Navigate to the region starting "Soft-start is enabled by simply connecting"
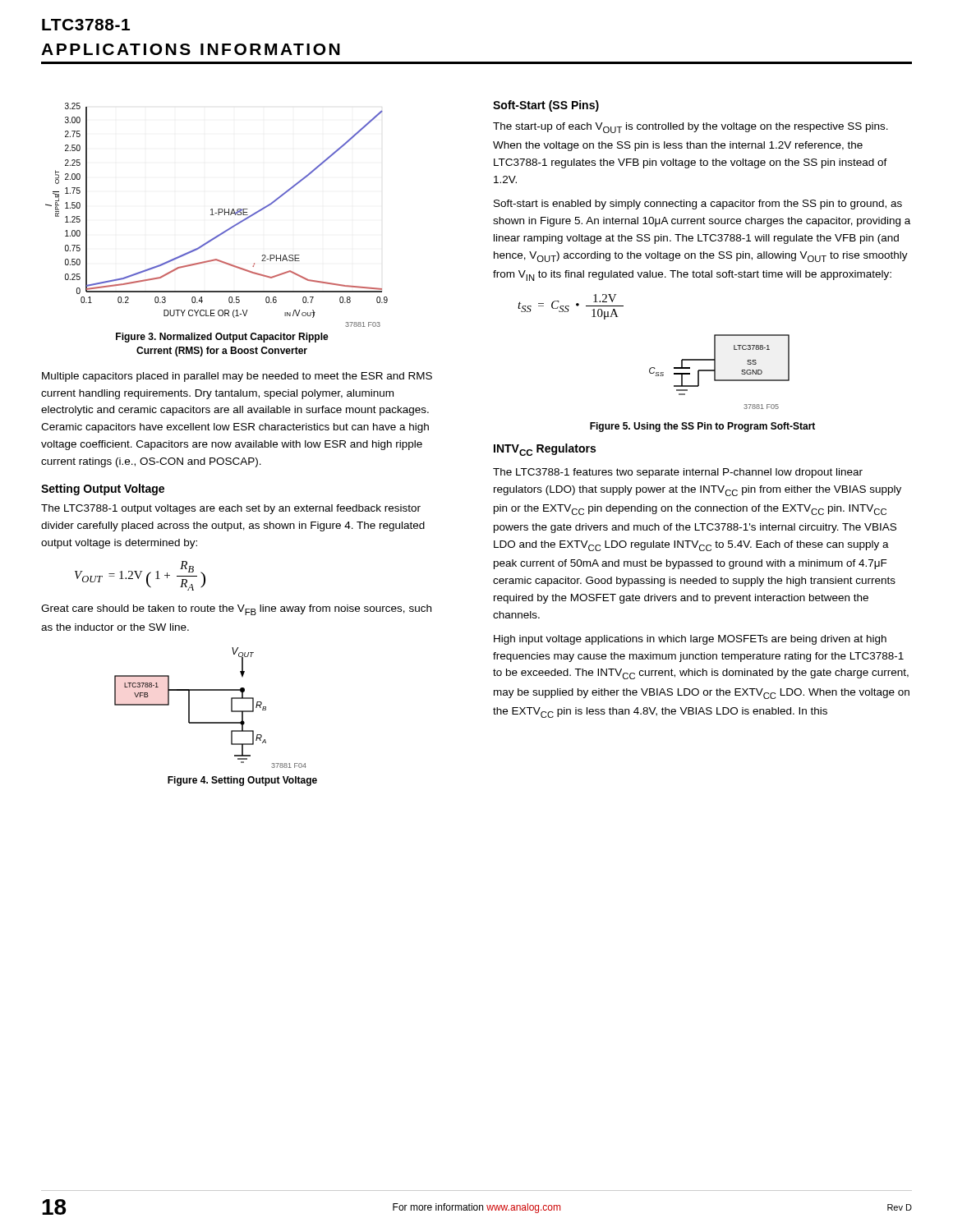Screen dimensions: 1232x953 [702, 240]
